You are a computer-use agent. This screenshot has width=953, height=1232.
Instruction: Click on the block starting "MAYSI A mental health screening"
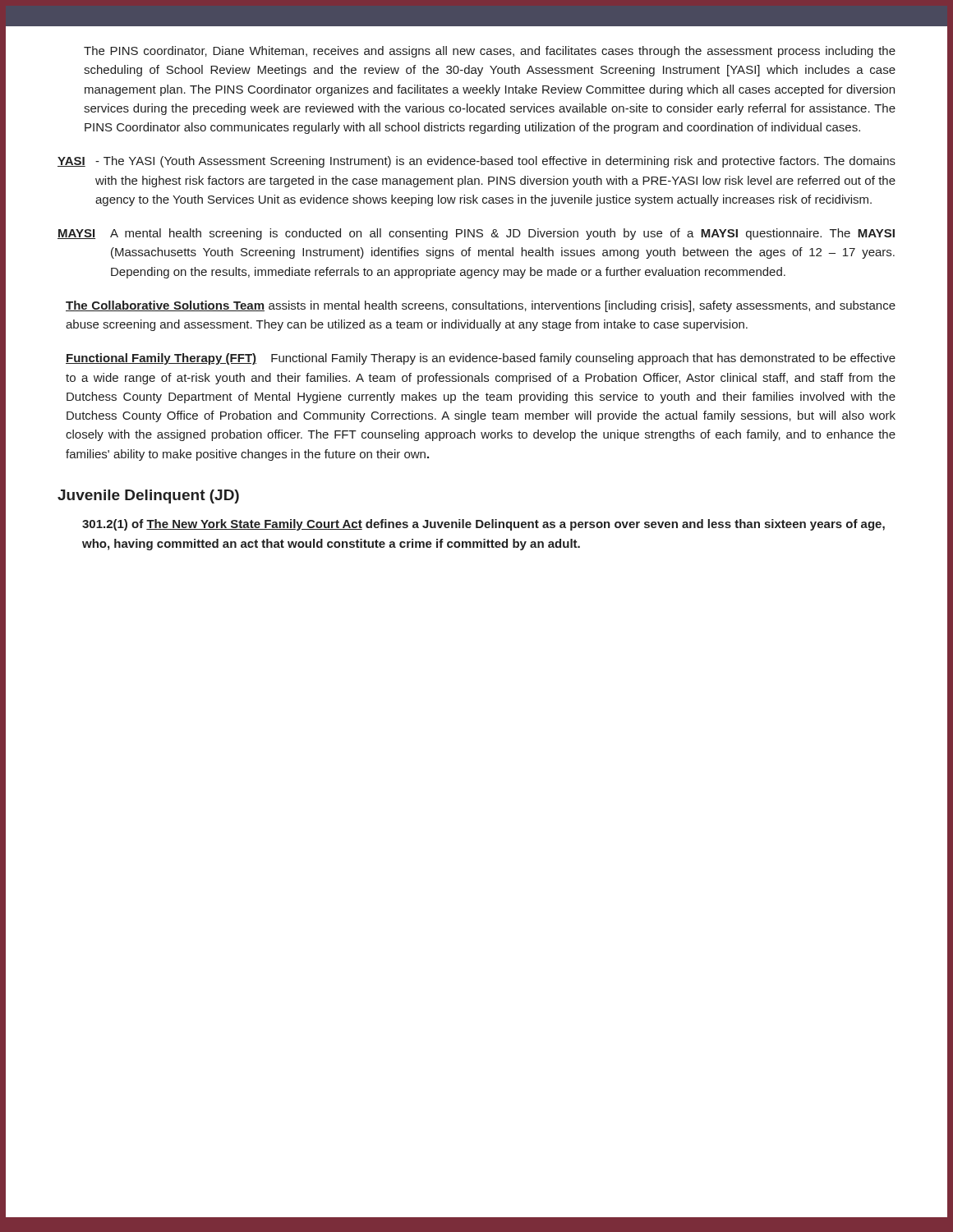click(x=476, y=252)
